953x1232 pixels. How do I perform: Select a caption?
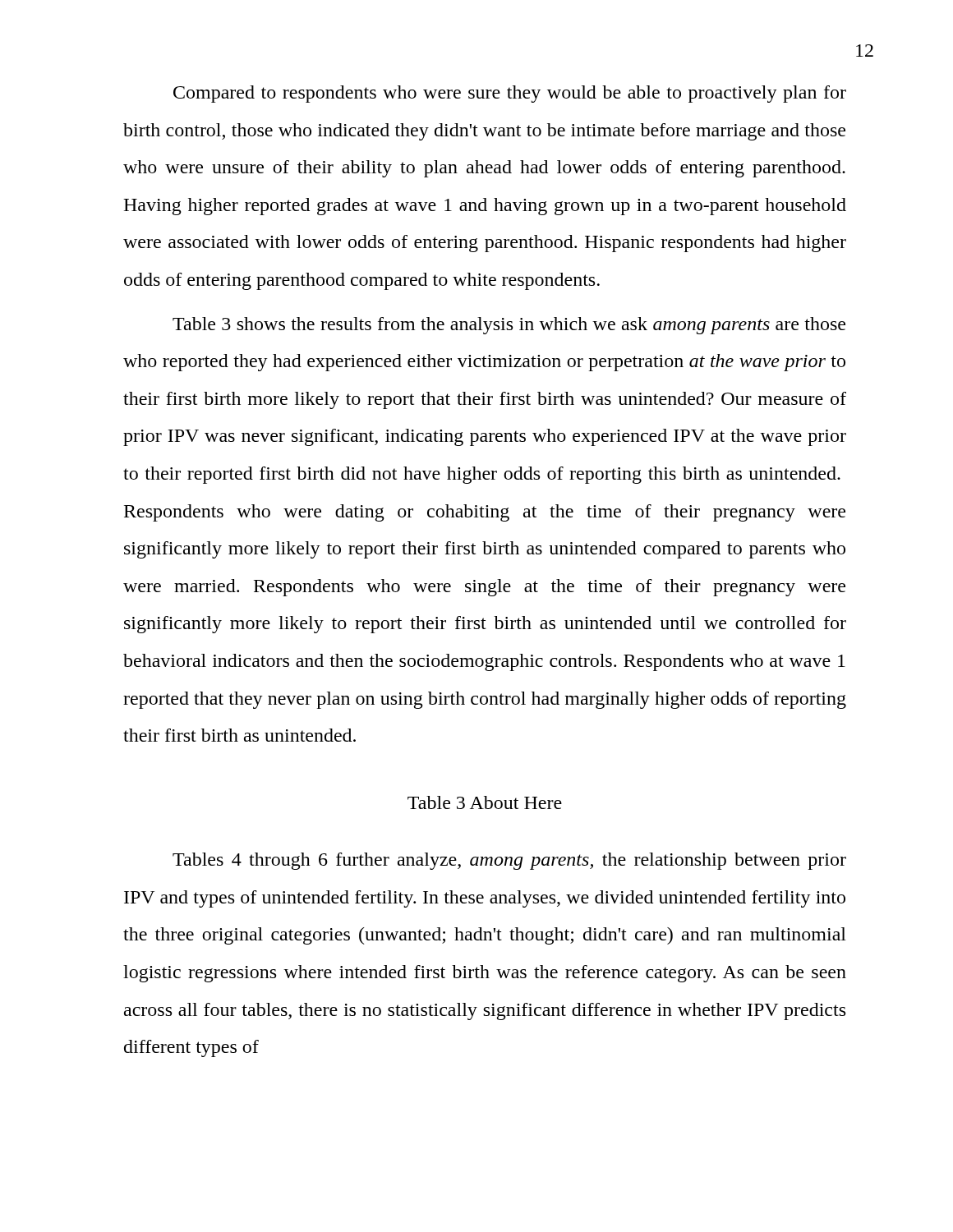click(485, 802)
